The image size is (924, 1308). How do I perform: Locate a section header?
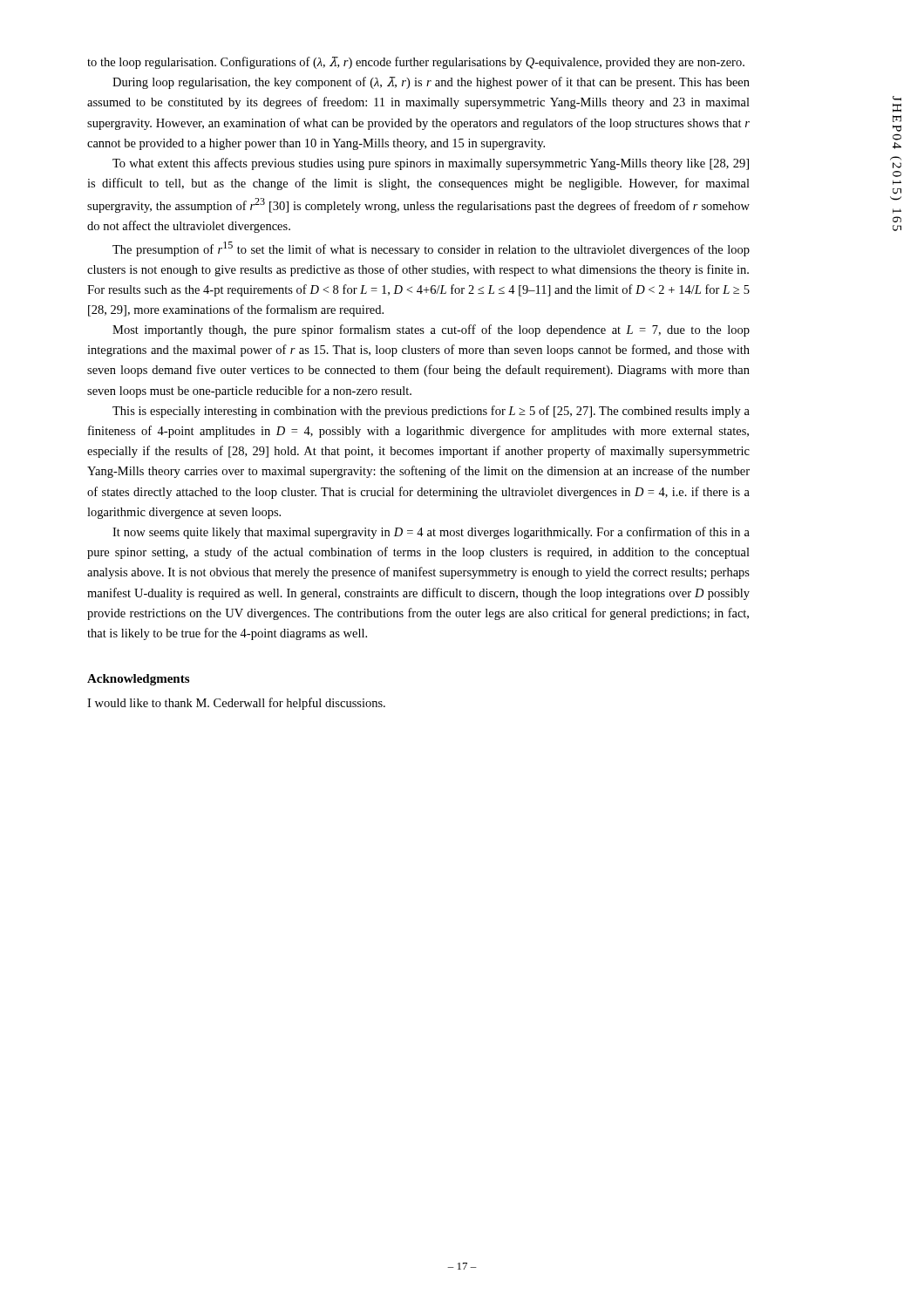click(x=138, y=679)
